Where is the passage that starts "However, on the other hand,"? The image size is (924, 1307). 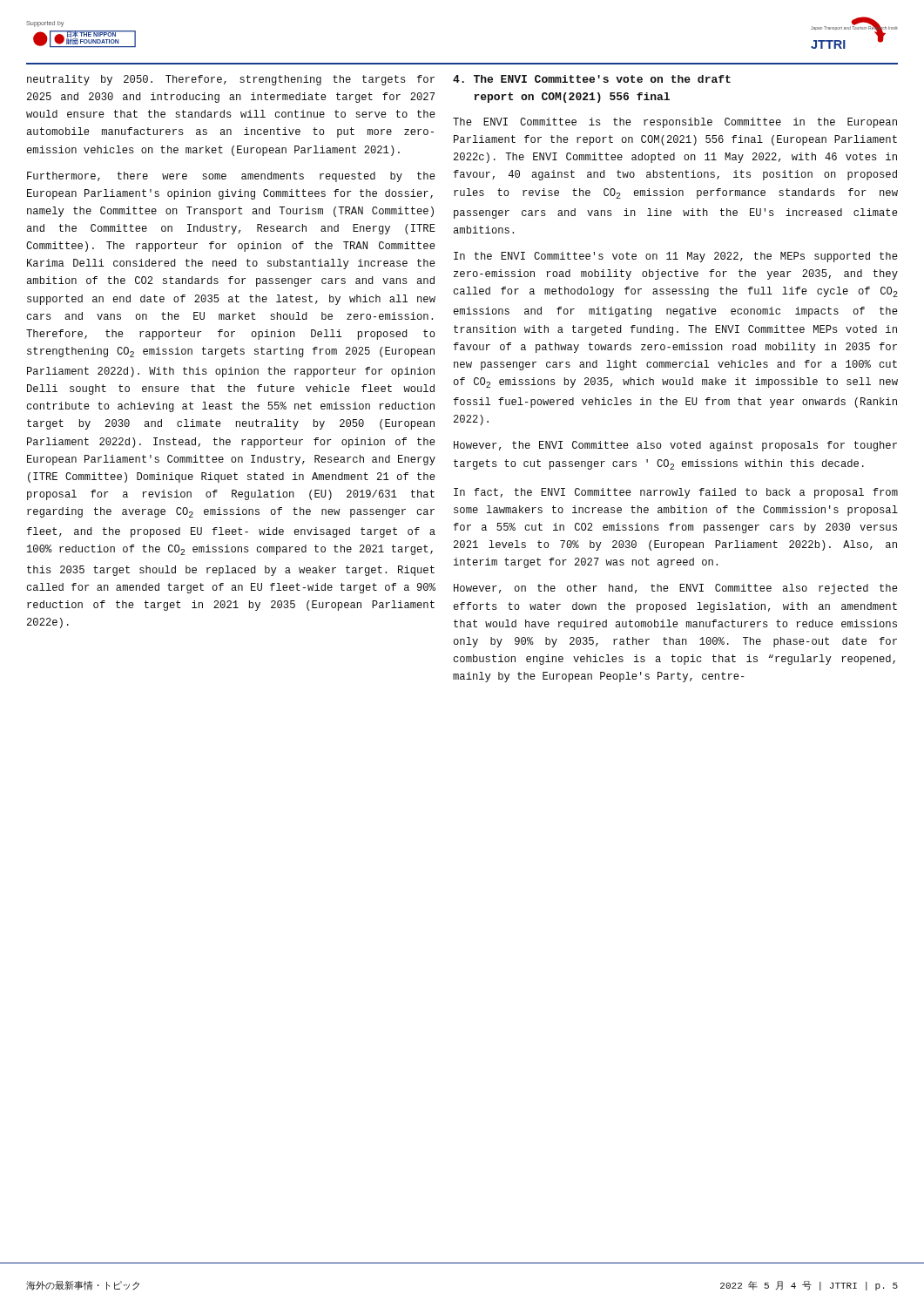pos(675,633)
